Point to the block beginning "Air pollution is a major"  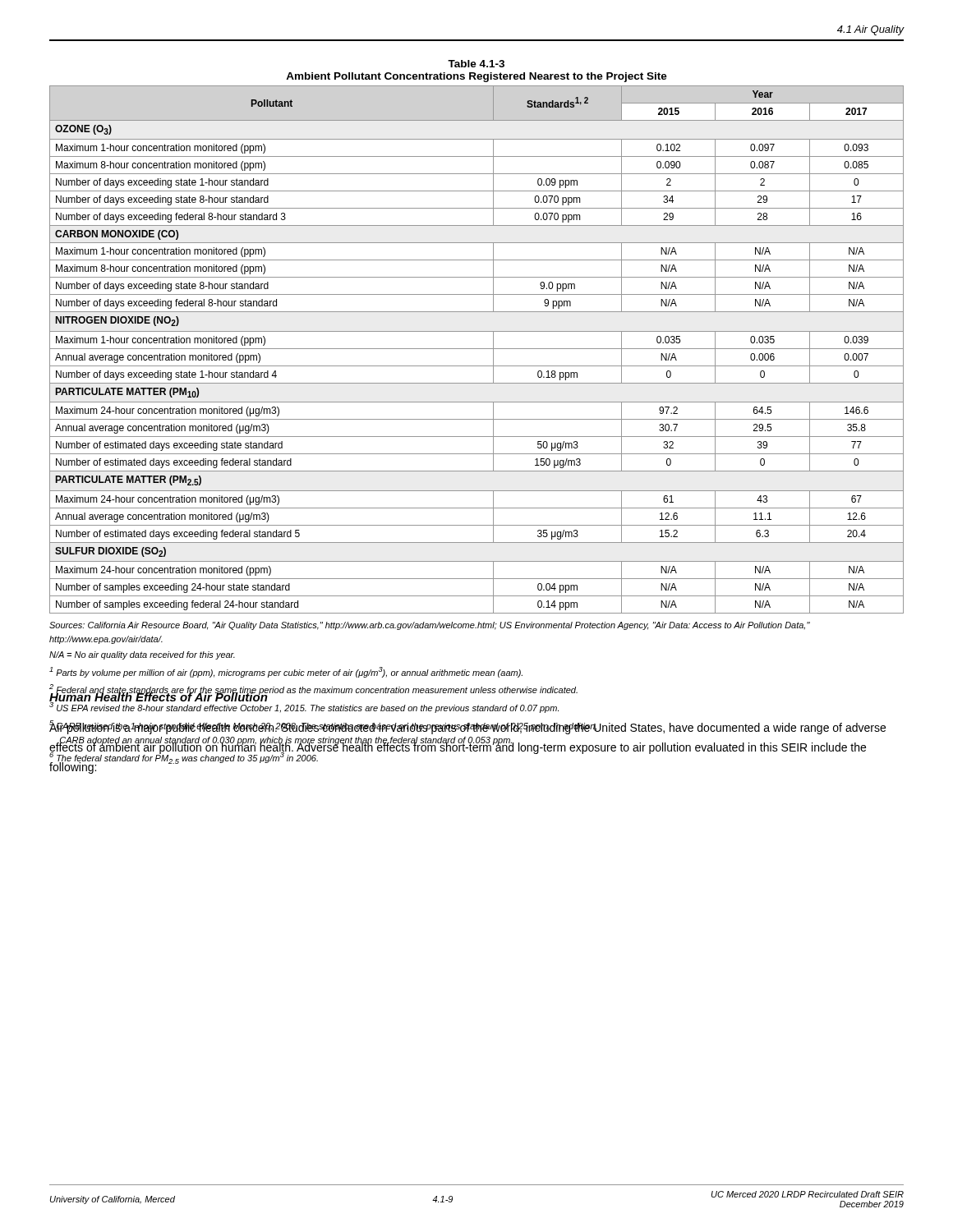468,747
